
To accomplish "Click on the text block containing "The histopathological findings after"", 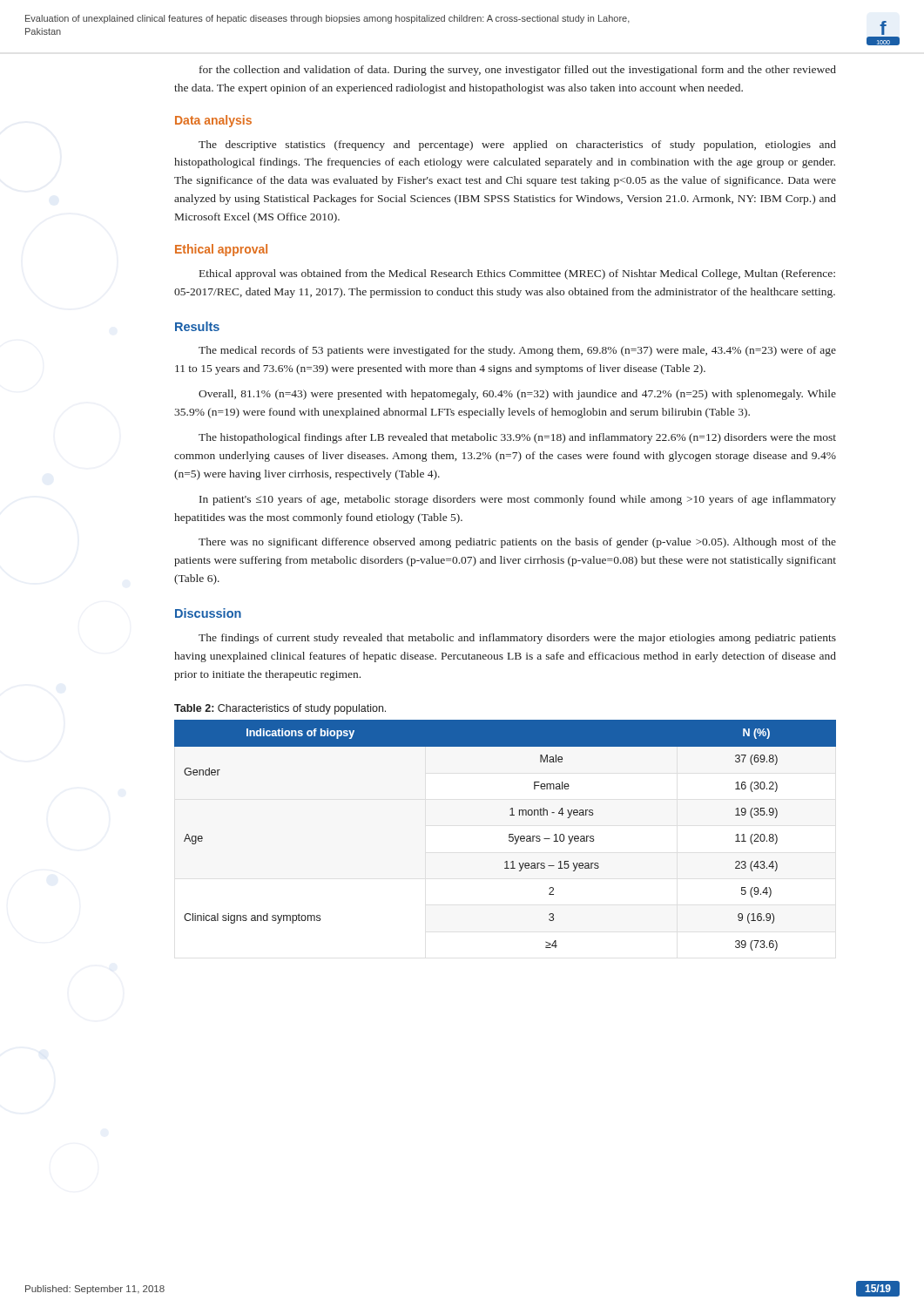I will pyautogui.click(x=505, y=455).
